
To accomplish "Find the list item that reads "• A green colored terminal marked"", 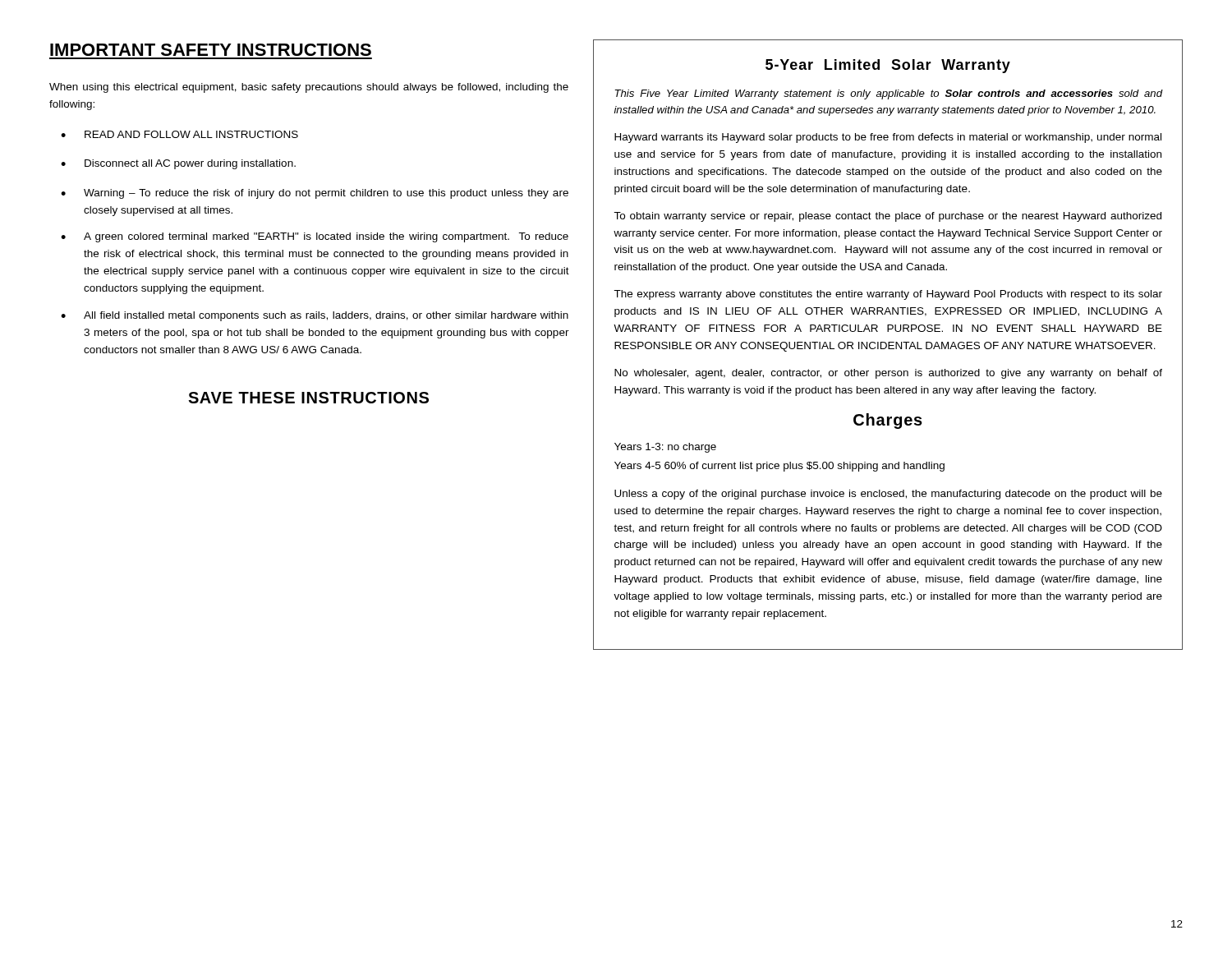I will click(312, 263).
